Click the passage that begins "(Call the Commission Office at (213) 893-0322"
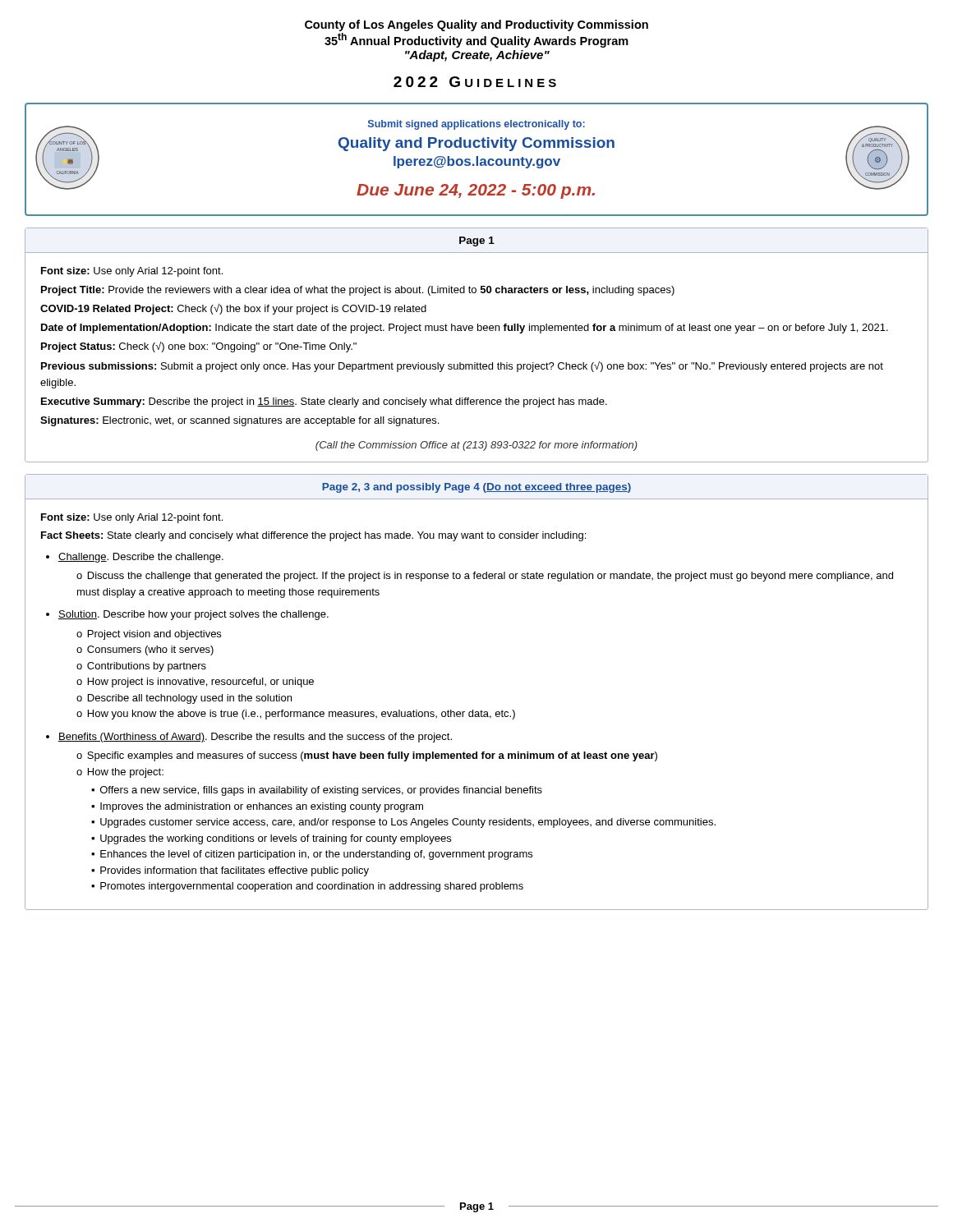Screen dimensions: 1232x953 [476, 445]
